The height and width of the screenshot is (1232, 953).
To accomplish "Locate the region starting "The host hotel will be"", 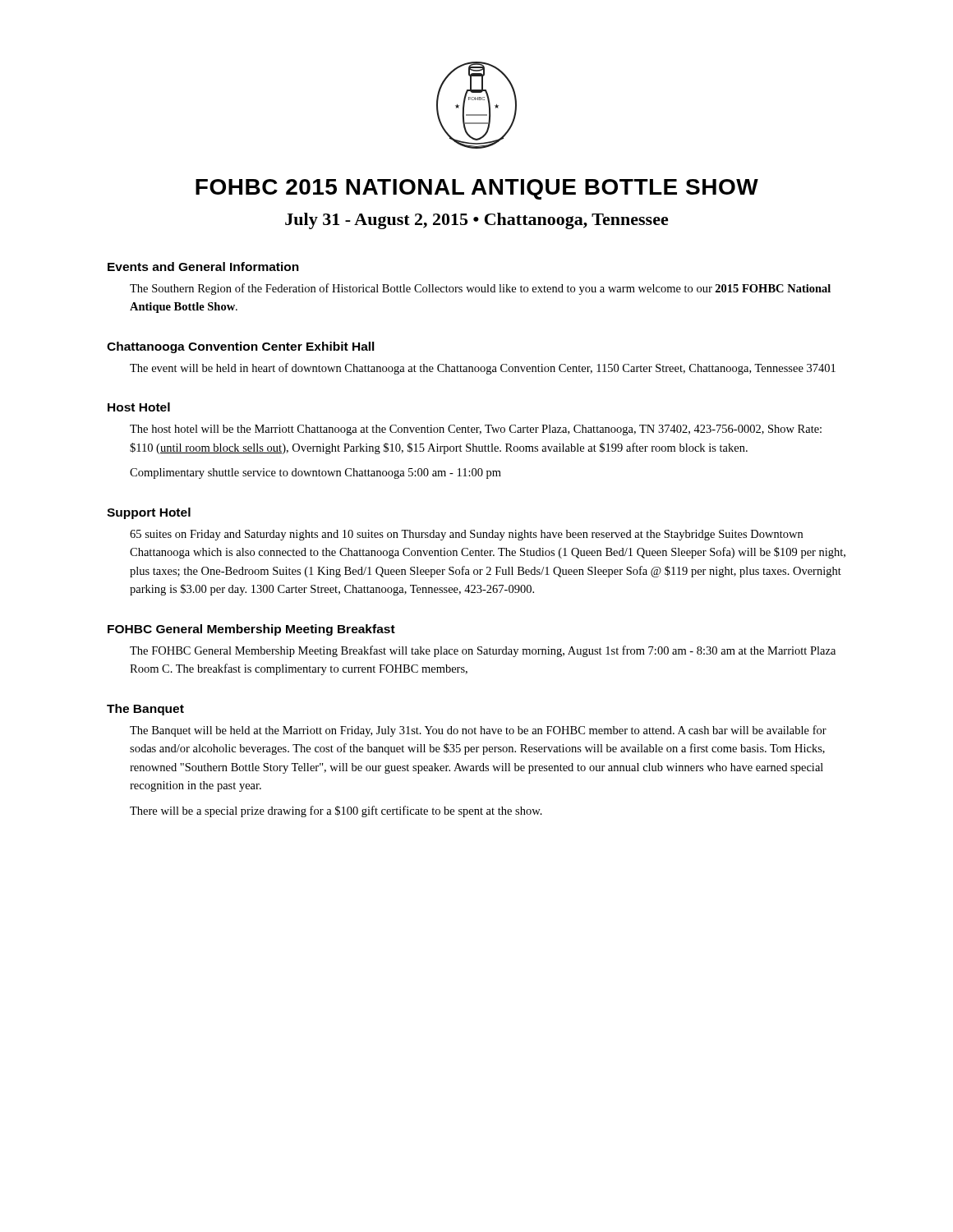I will click(x=476, y=438).
